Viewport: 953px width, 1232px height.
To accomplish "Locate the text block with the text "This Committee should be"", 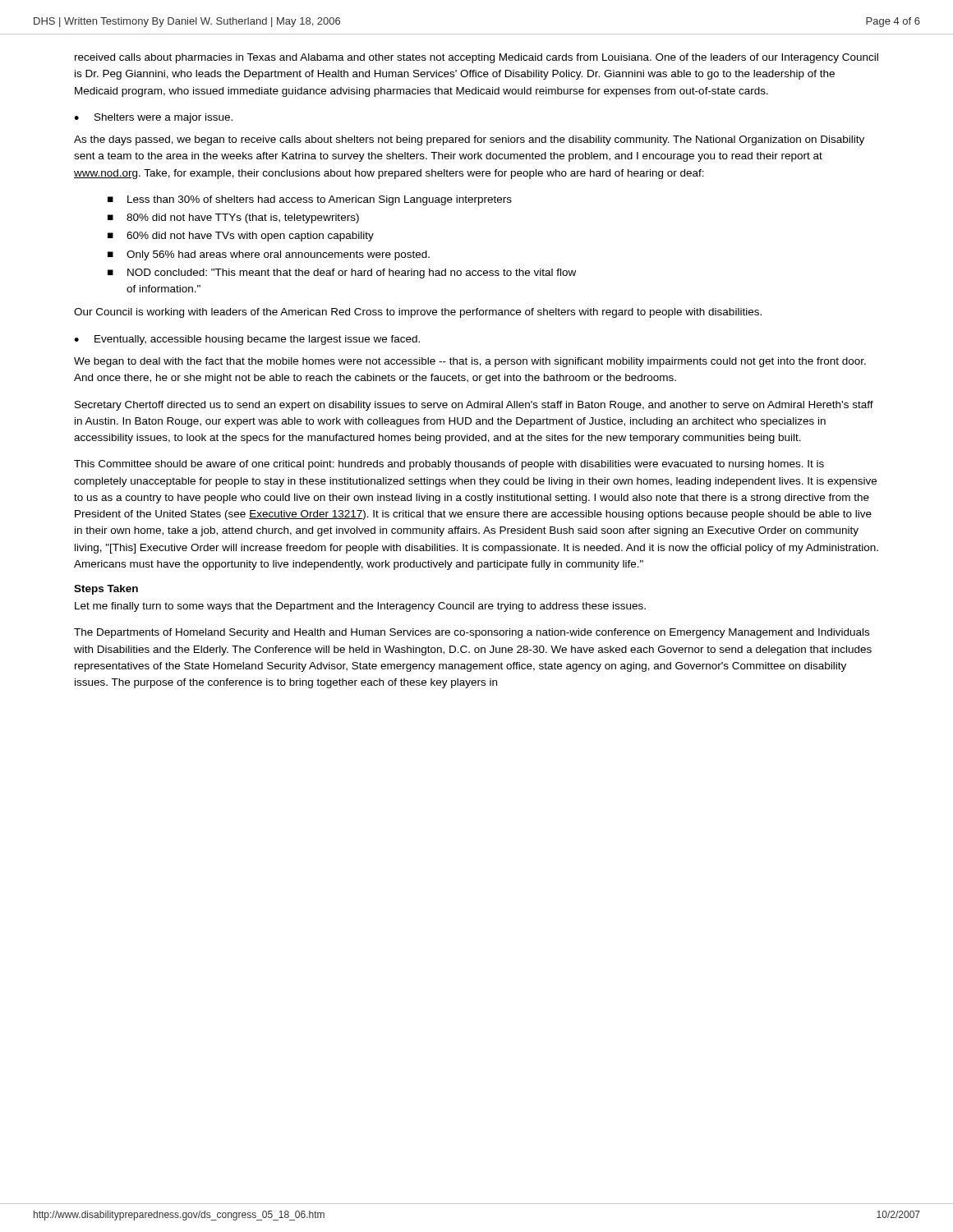I will pyautogui.click(x=476, y=514).
